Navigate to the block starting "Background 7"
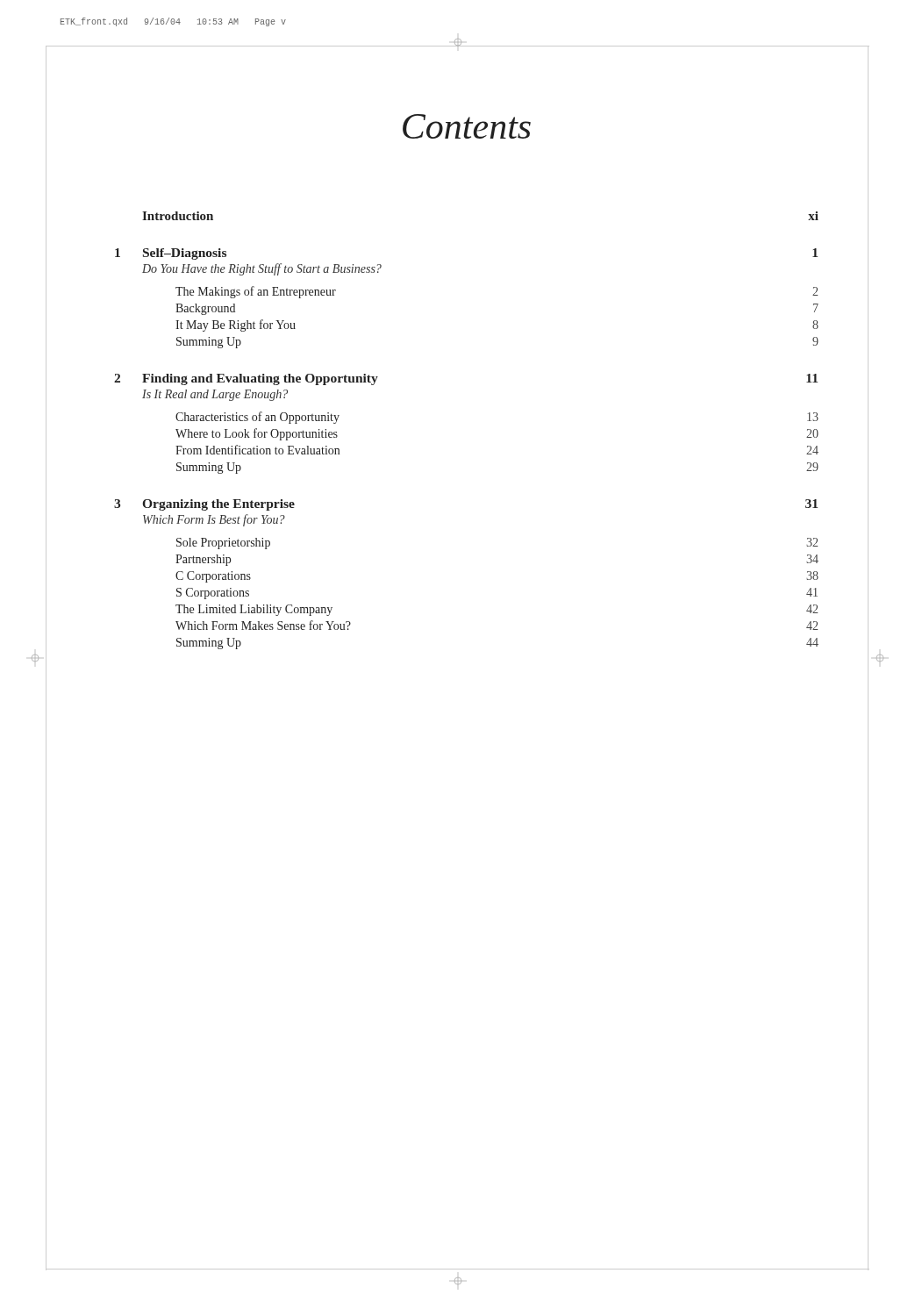Screen dimensions: 1316x915 pyautogui.click(x=206, y=309)
